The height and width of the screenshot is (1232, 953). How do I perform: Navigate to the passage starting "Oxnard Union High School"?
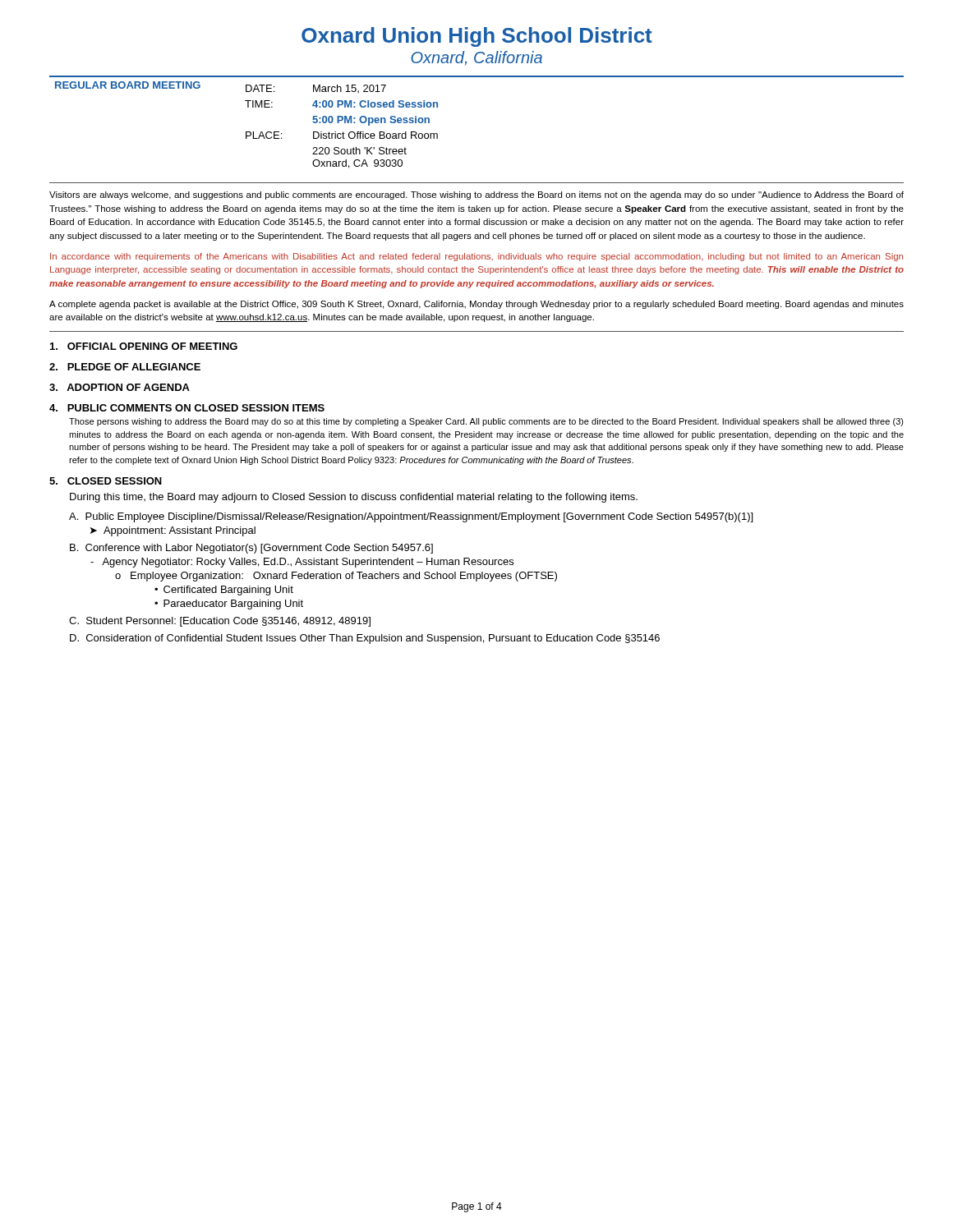pos(476,45)
